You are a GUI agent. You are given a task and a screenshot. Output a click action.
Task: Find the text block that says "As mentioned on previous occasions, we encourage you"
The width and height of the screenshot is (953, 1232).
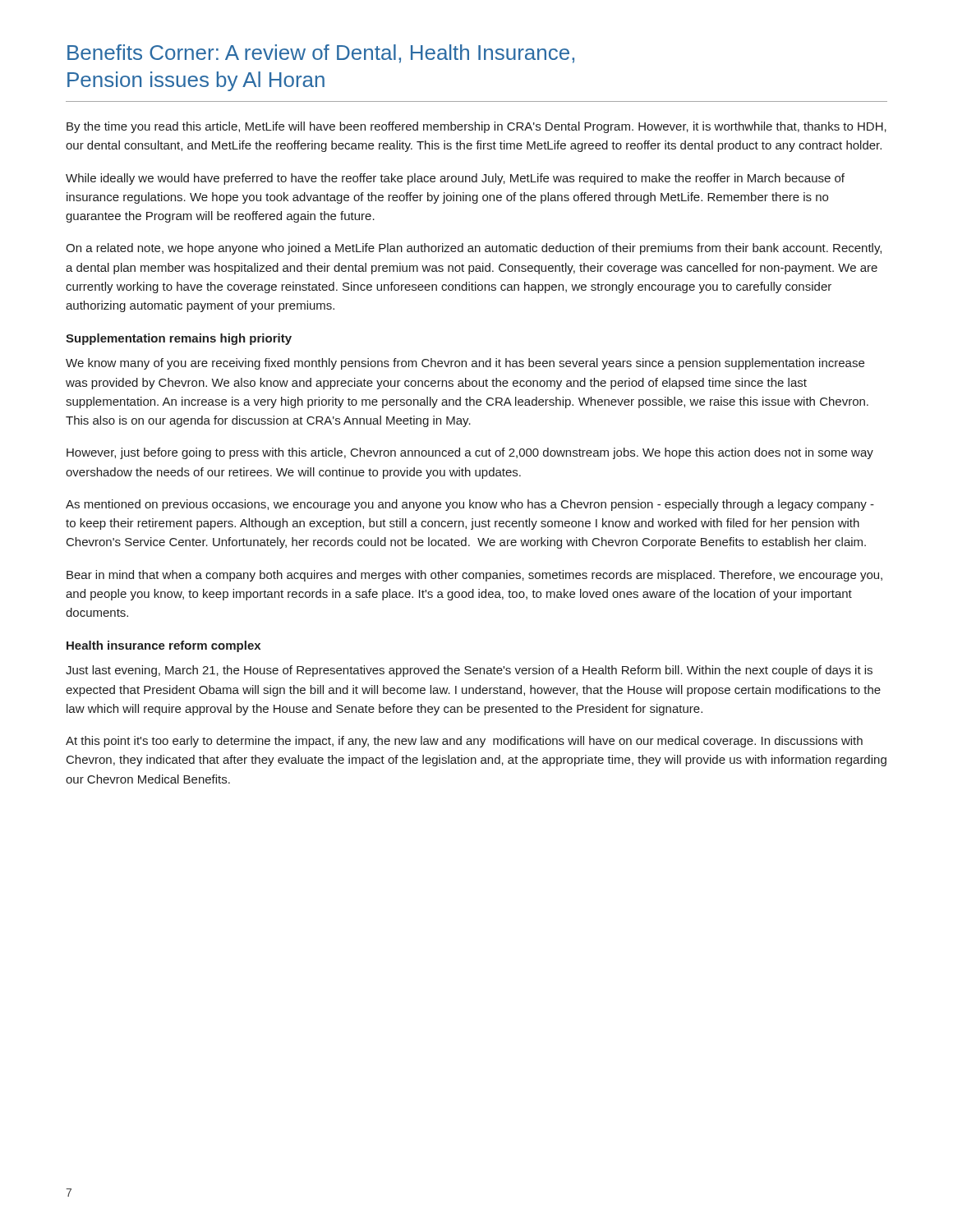[x=470, y=523]
